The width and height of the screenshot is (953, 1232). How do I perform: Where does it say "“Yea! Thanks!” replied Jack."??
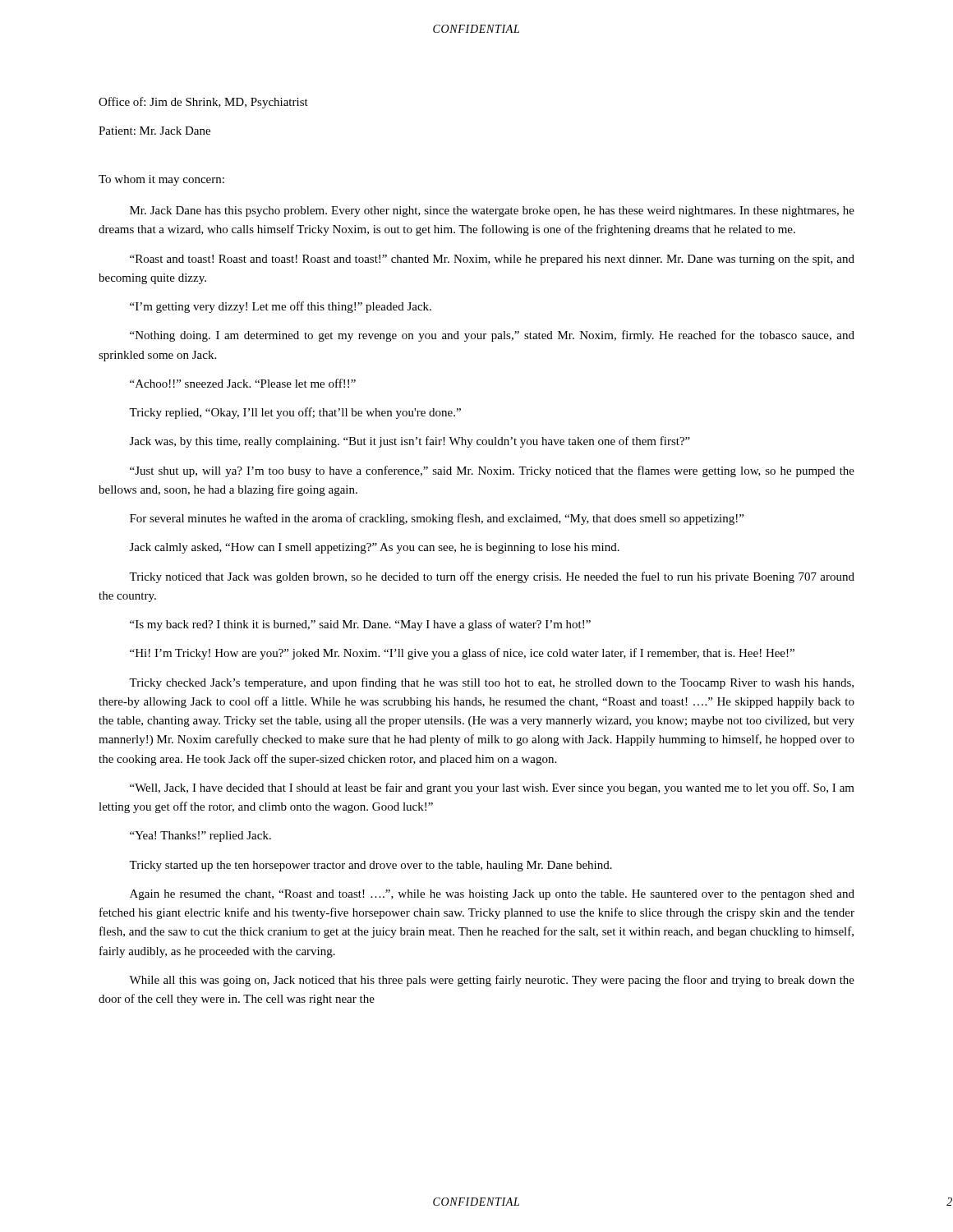point(201,835)
